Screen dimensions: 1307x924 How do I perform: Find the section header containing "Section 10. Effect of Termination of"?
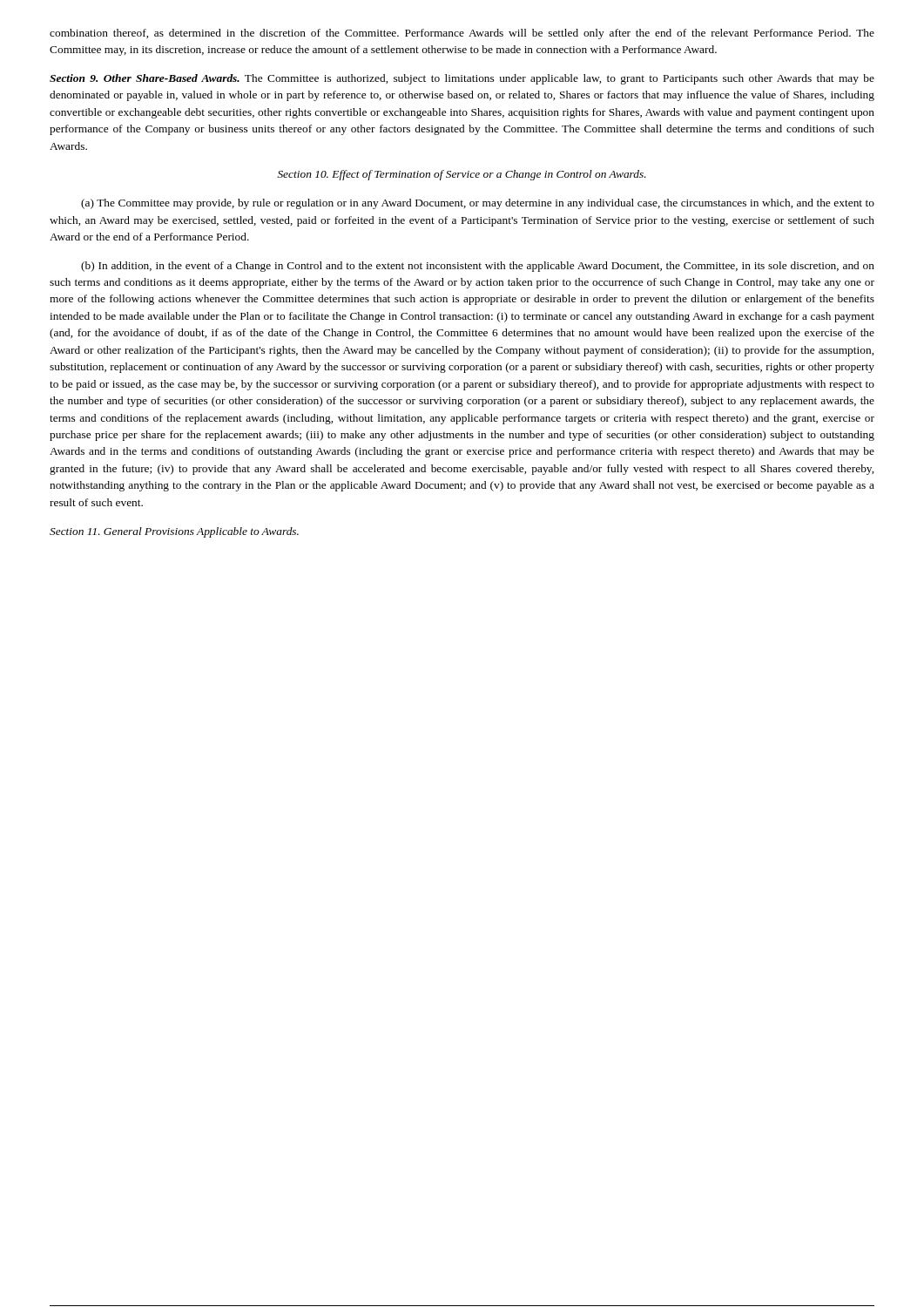click(x=462, y=174)
